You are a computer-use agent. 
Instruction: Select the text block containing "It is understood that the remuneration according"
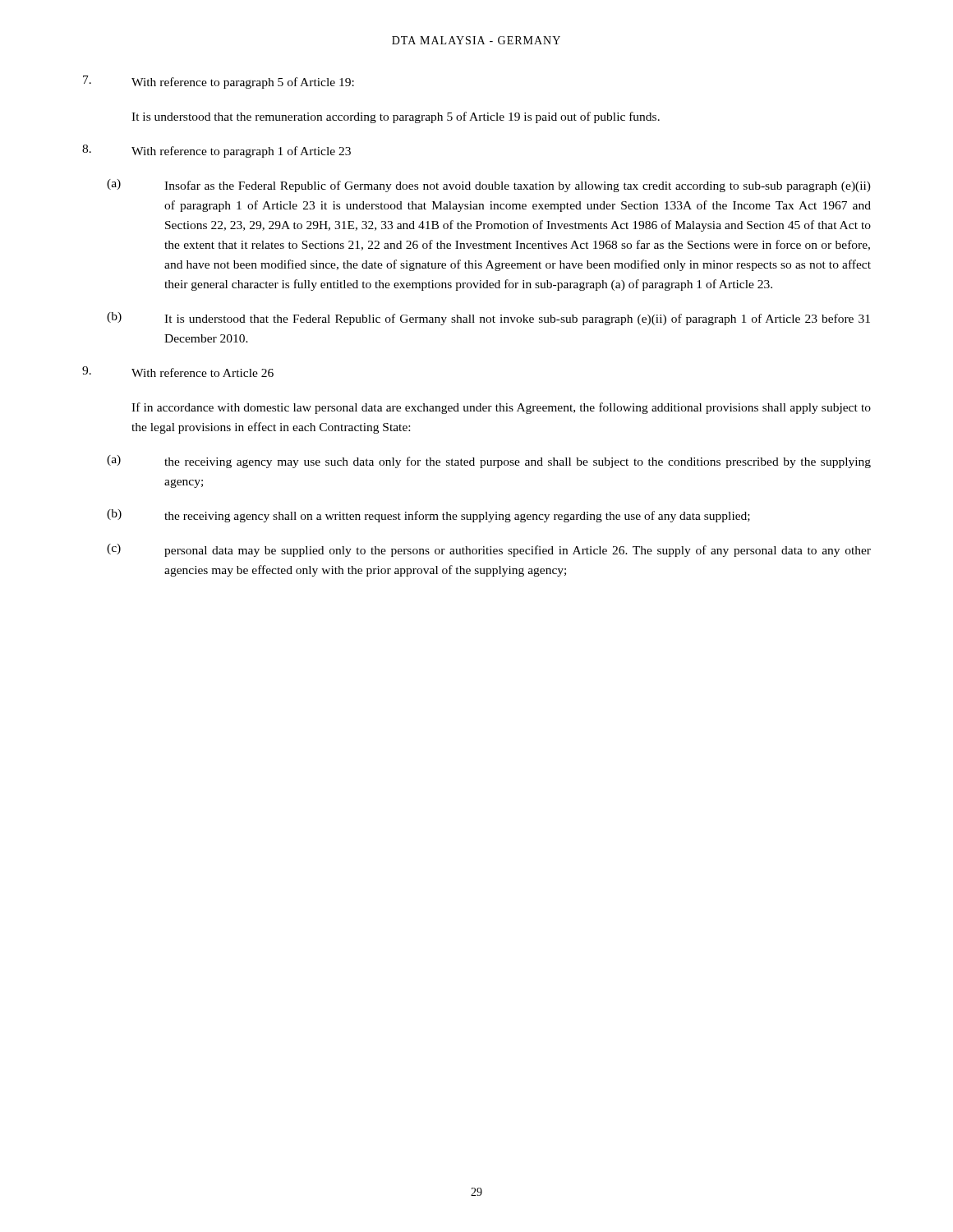(x=476, y=117)
